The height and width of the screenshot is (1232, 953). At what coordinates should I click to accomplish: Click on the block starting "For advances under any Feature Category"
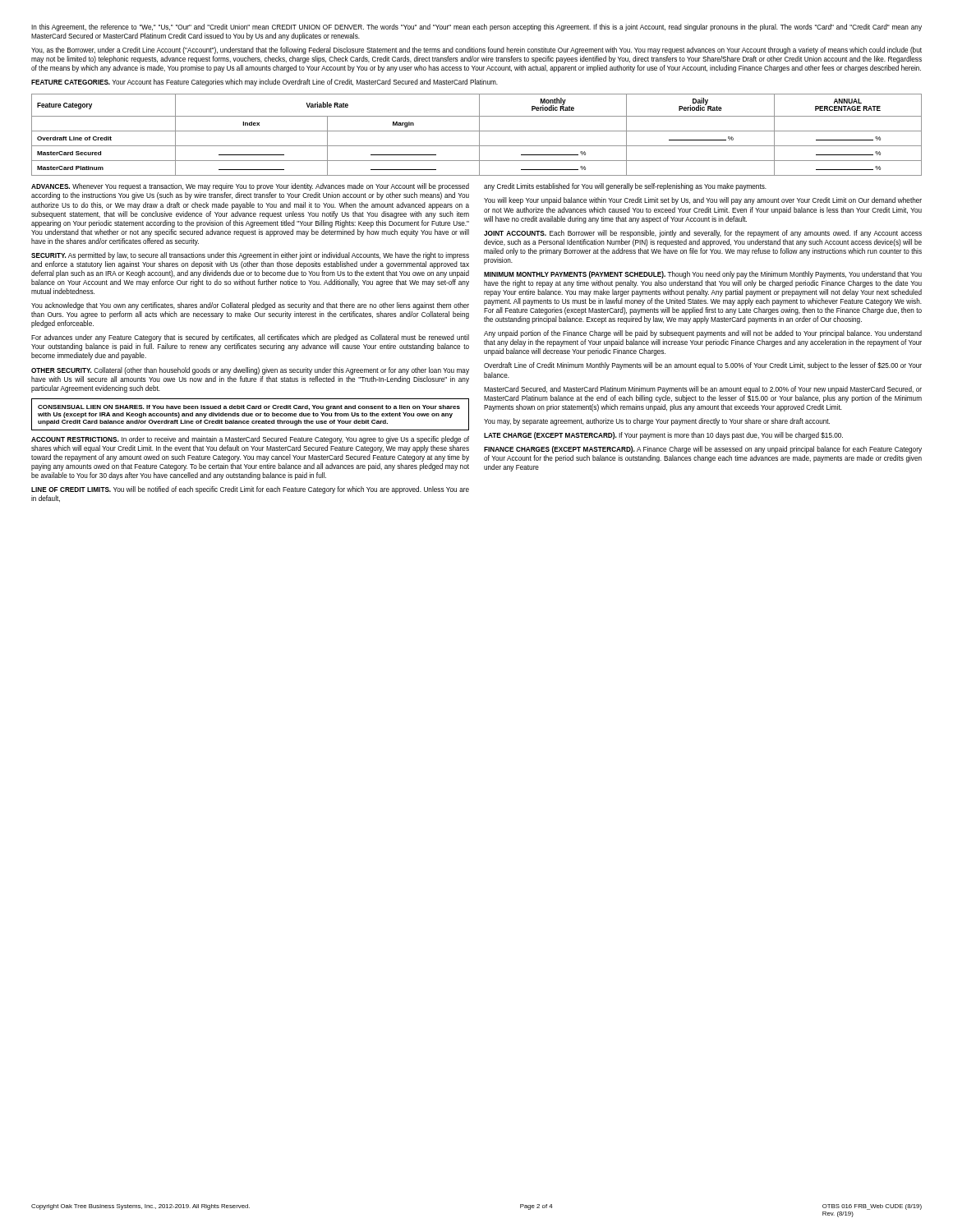click(x=250, y=347)
